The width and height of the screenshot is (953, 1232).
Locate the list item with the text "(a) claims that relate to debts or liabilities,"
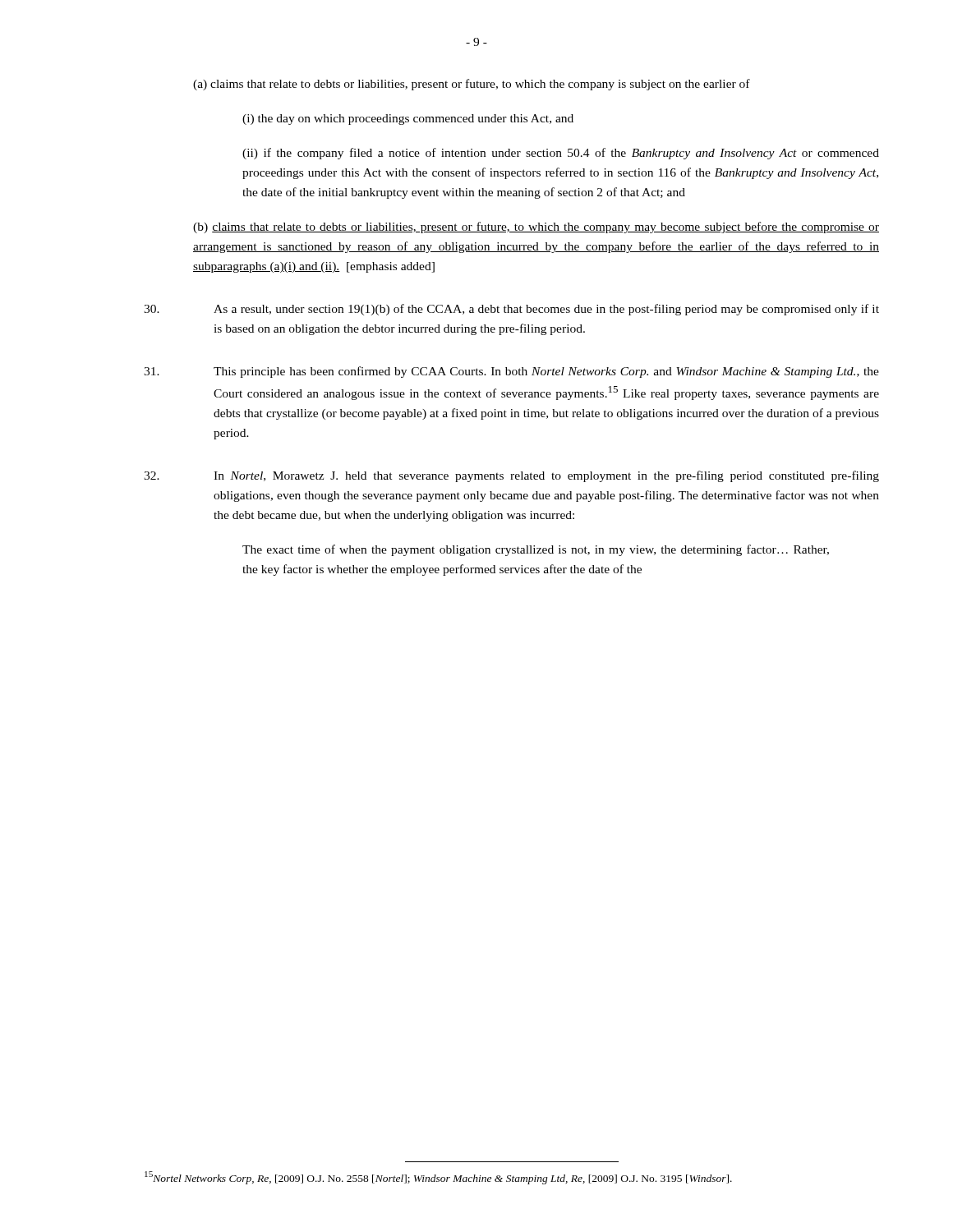[x=471, y=83]
